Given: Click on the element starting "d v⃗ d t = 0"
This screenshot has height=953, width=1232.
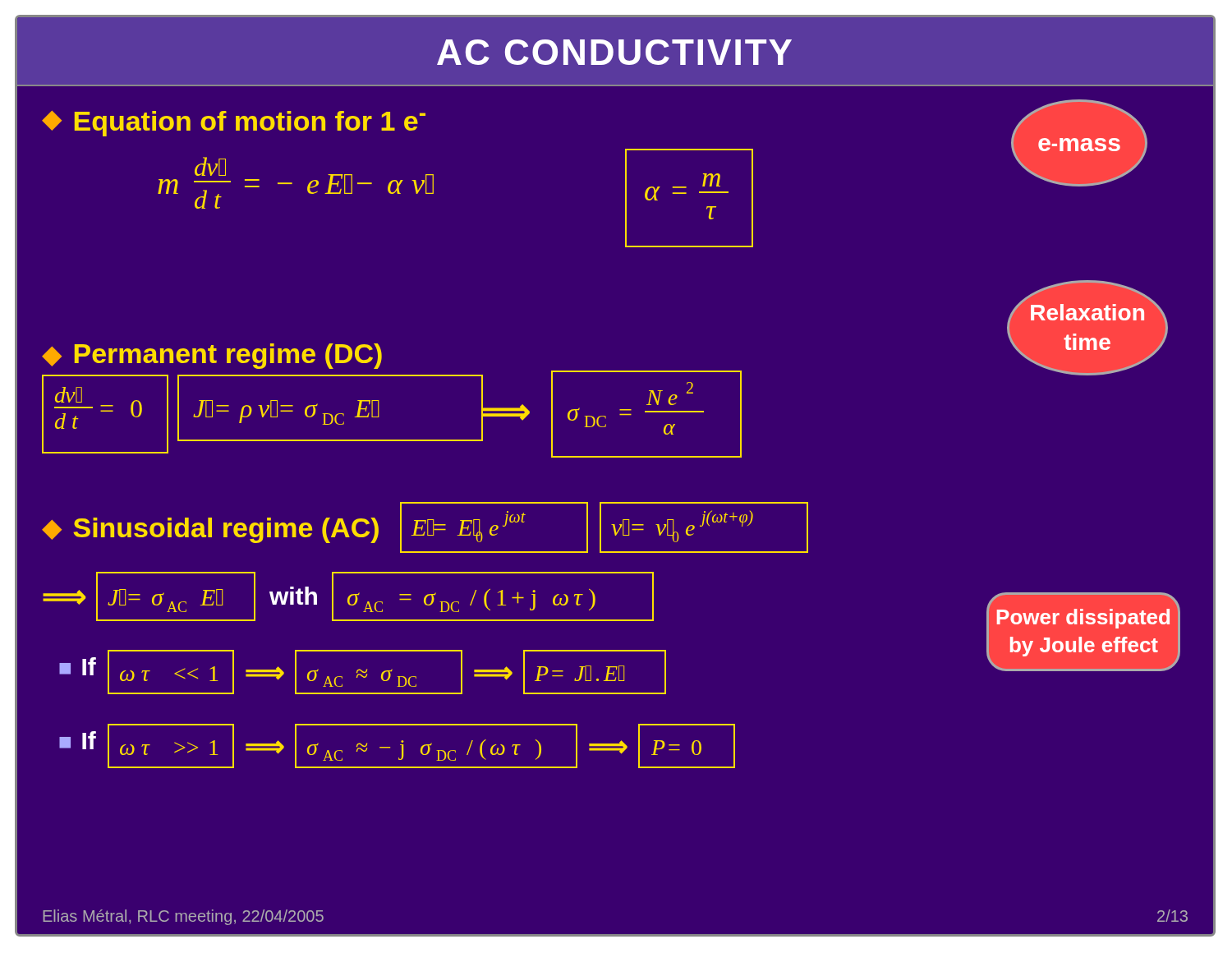Looking at the screenshot, I should point(105,412).
